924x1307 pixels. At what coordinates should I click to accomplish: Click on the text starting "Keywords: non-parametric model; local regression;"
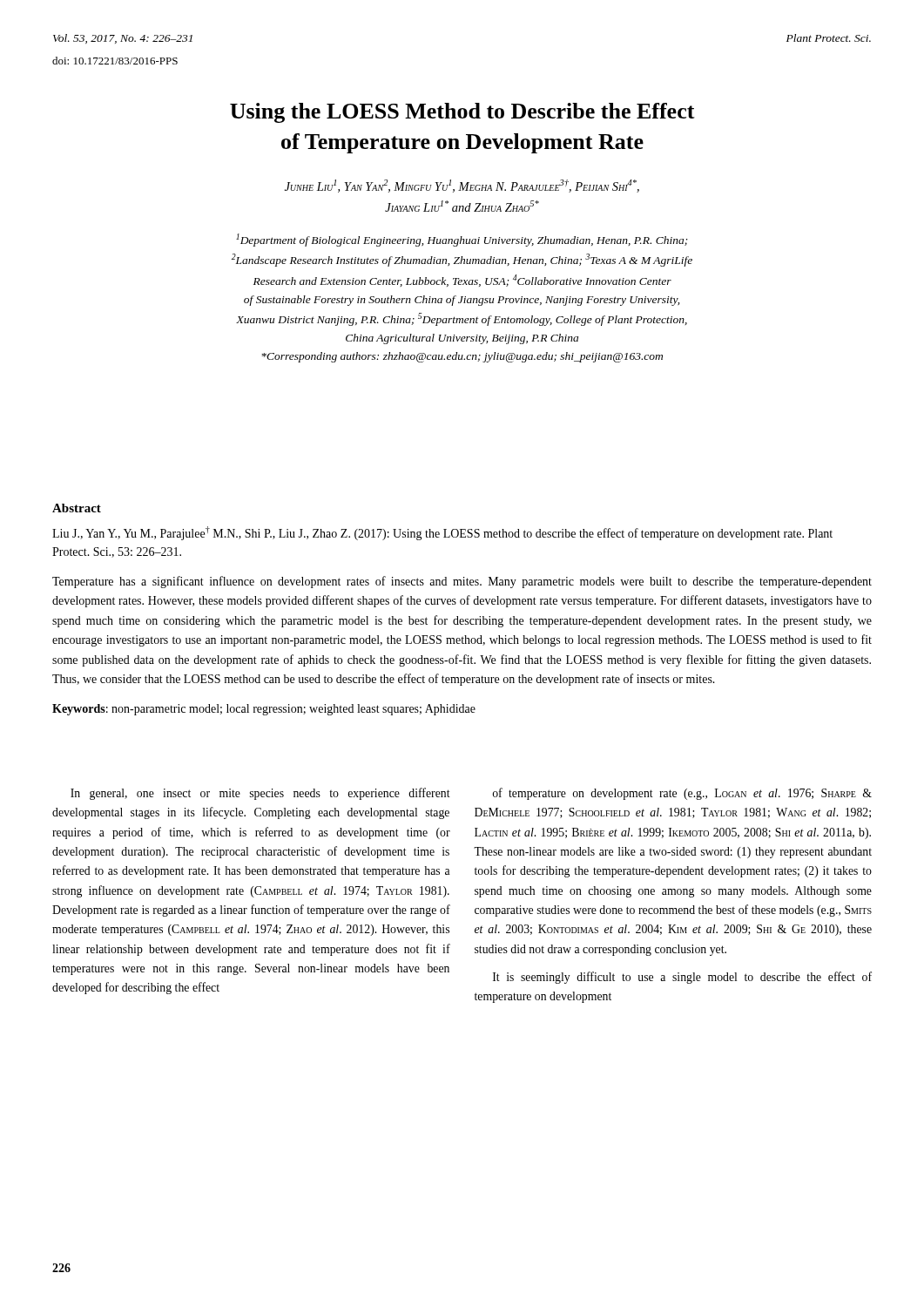[264, 709]
